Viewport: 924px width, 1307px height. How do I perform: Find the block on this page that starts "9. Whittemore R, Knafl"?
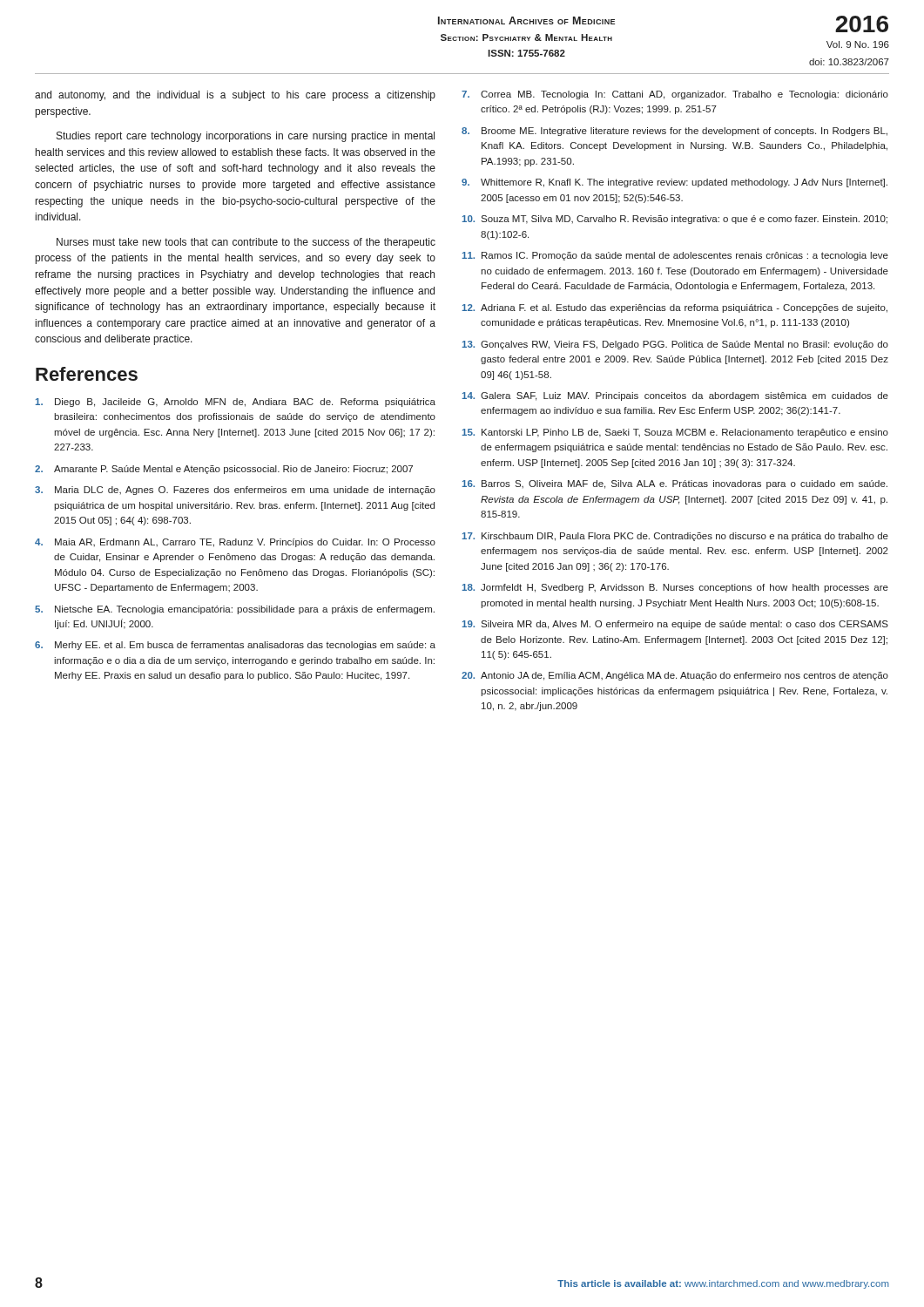675,189
